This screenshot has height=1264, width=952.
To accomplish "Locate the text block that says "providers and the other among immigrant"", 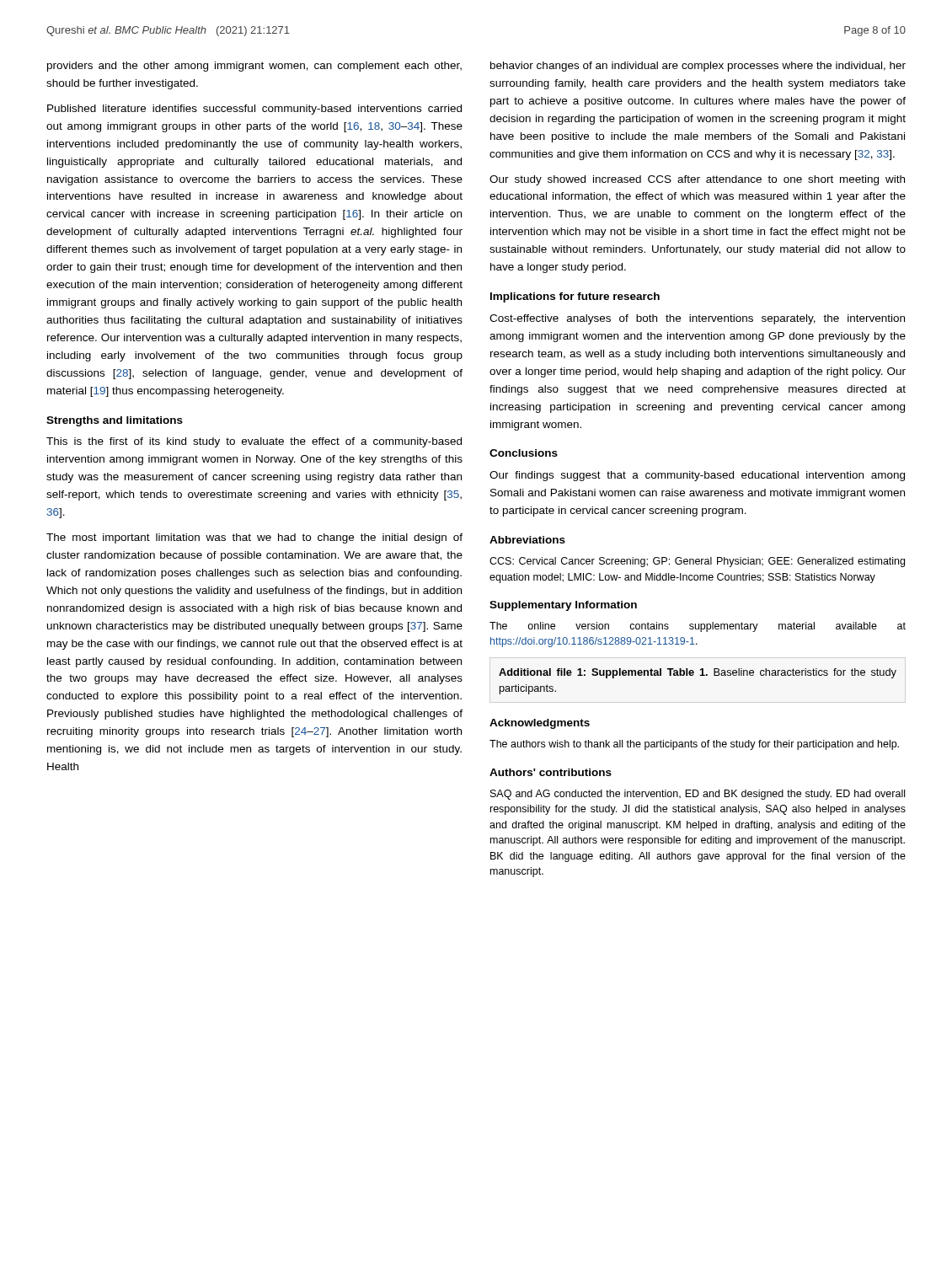I will (254, 229).
